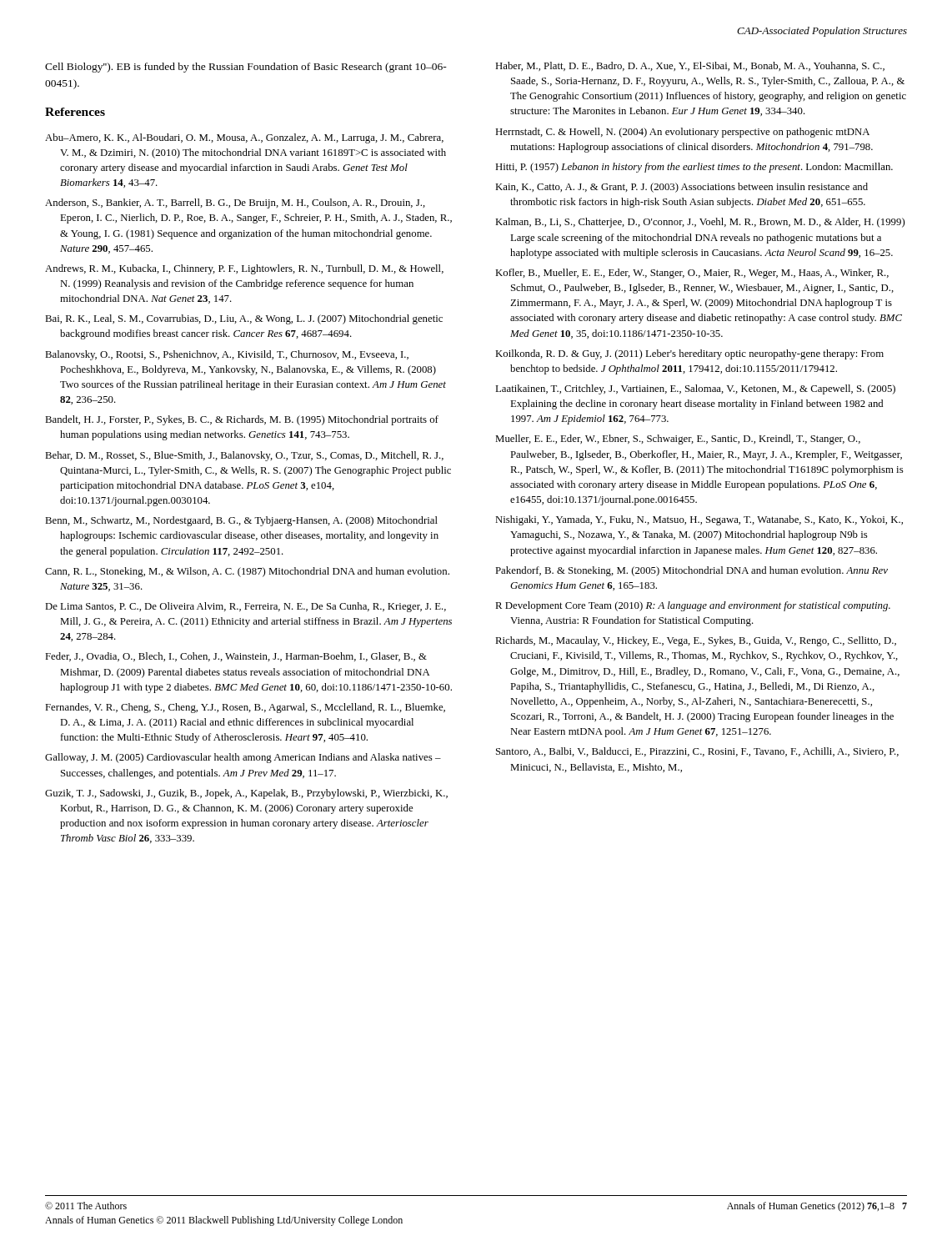Find the list item with the text "Cann, R. L., Stoneking, M., & Wilson, A."
The image size is (952, 1251).
pyautogui.click(x=248, y=579)
